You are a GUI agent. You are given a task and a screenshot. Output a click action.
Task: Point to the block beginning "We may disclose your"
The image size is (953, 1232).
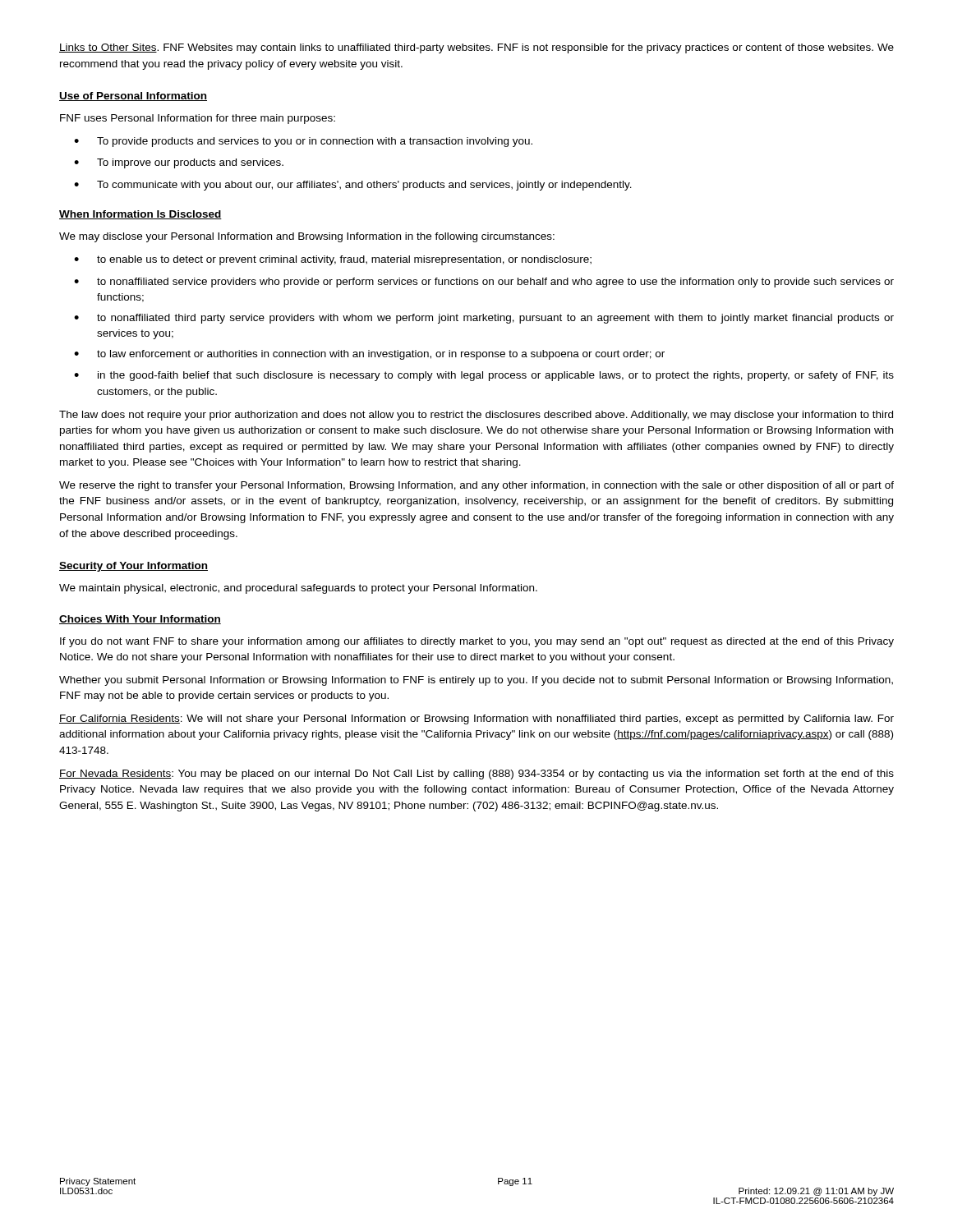click(x=307, y=237)
